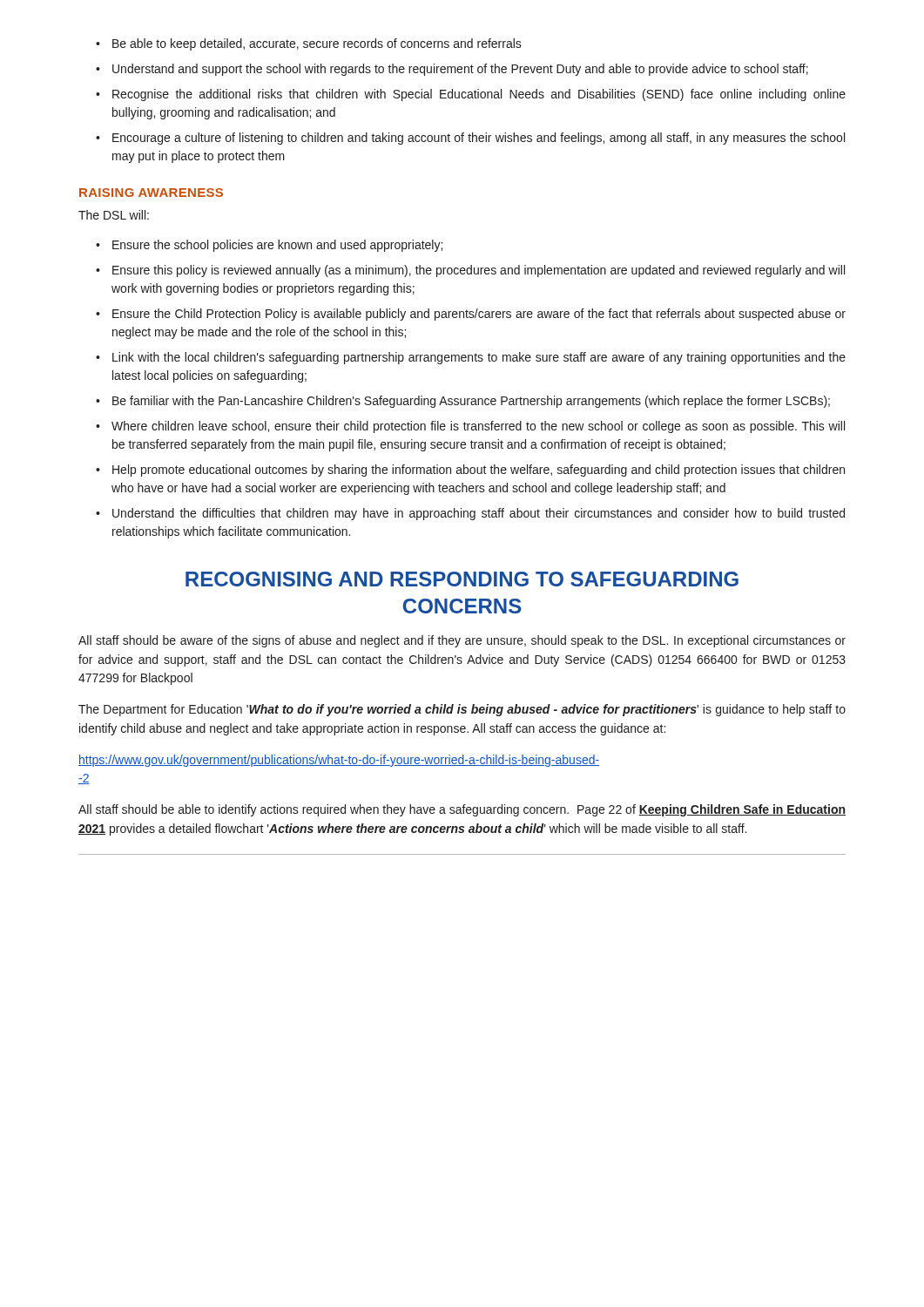Find the list item with the text "Ensure this policy is reviewed annually (as"
This screenshot has height=1307, width=924.
[x=471, y=279]
